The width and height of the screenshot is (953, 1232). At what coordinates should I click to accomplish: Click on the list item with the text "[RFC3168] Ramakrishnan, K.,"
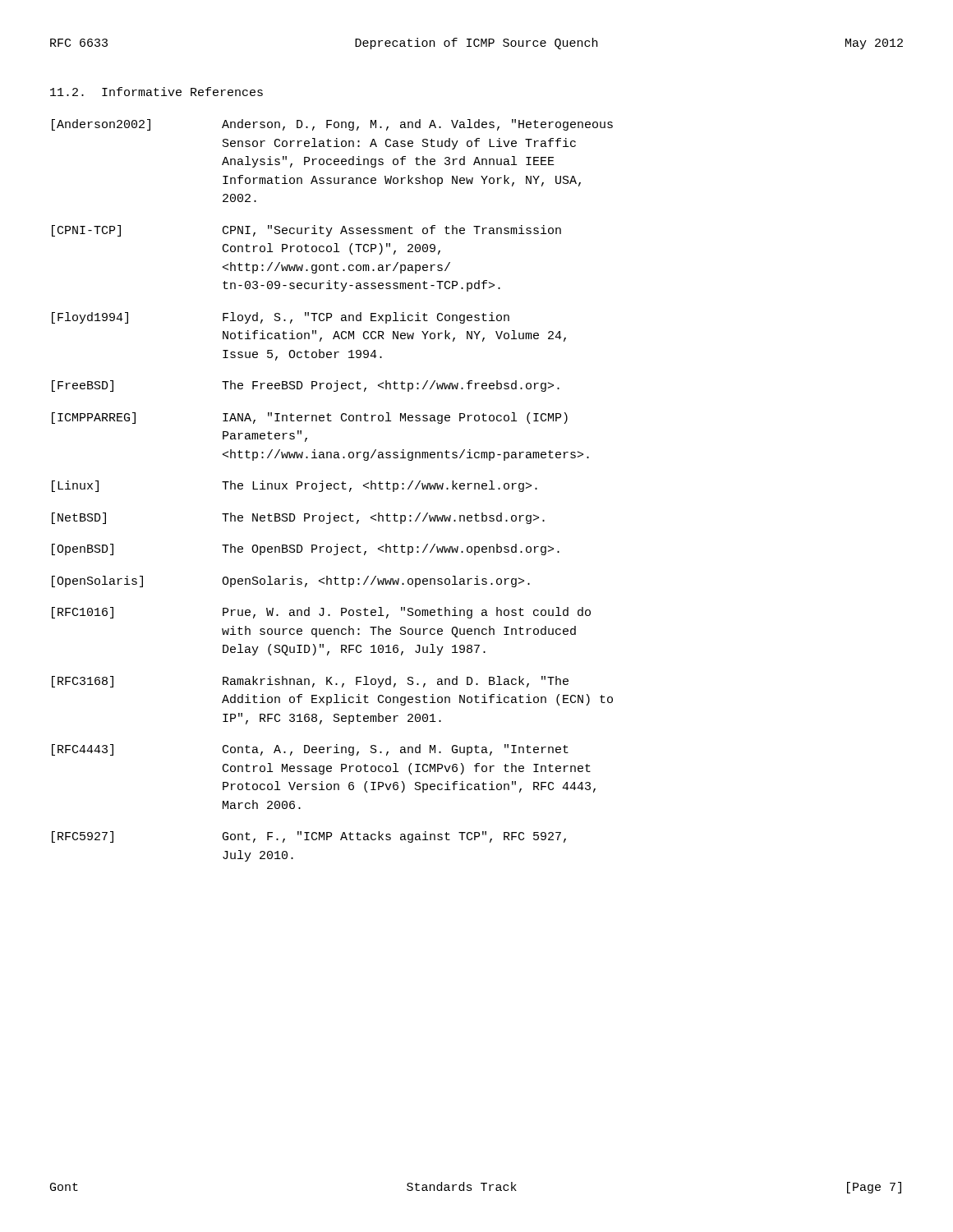point(476,701)
